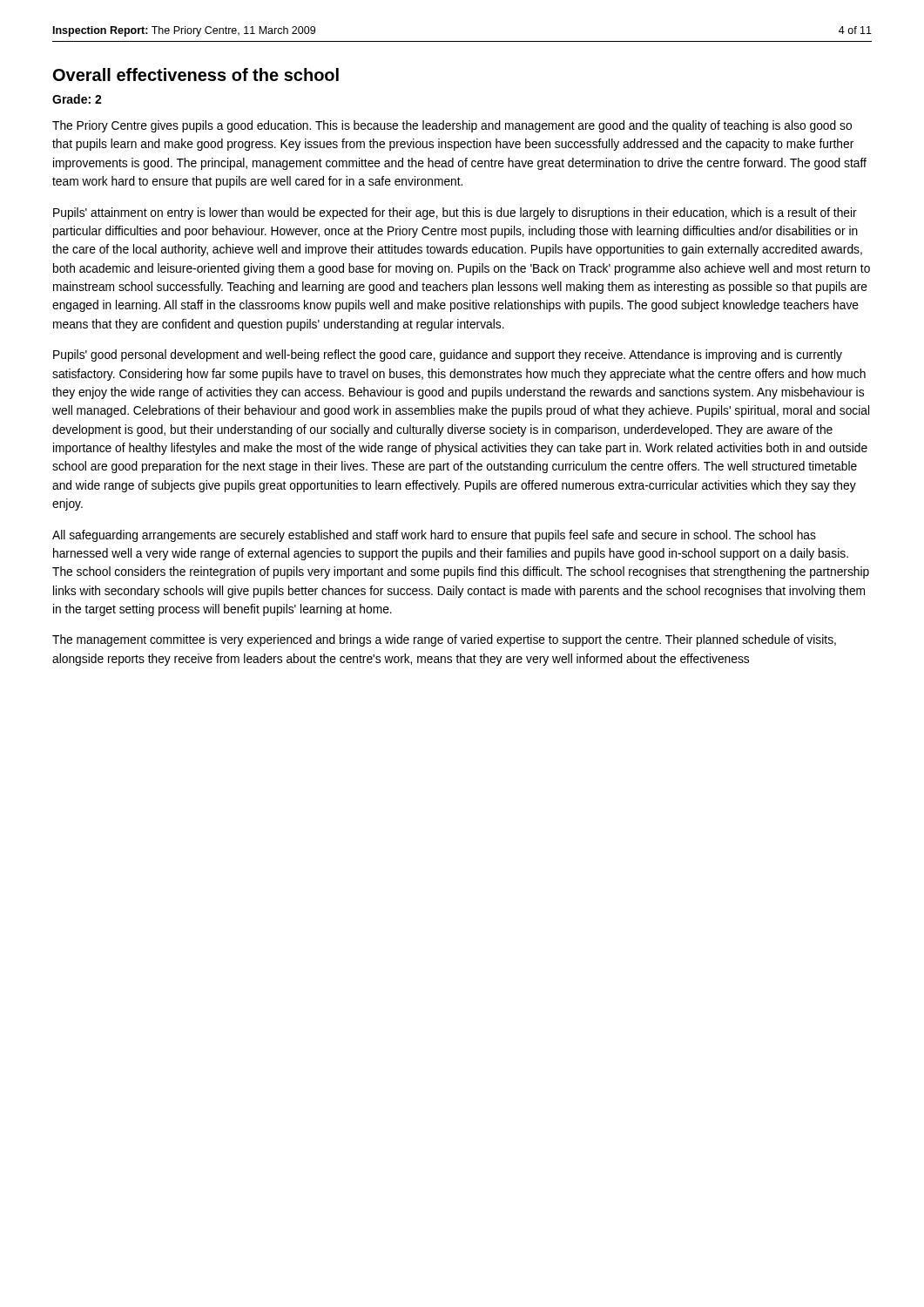The image size is (924, 1307).
Task: Click the passage that begins "The Priory Centre gives pupils a"
Action: [462, 154]
